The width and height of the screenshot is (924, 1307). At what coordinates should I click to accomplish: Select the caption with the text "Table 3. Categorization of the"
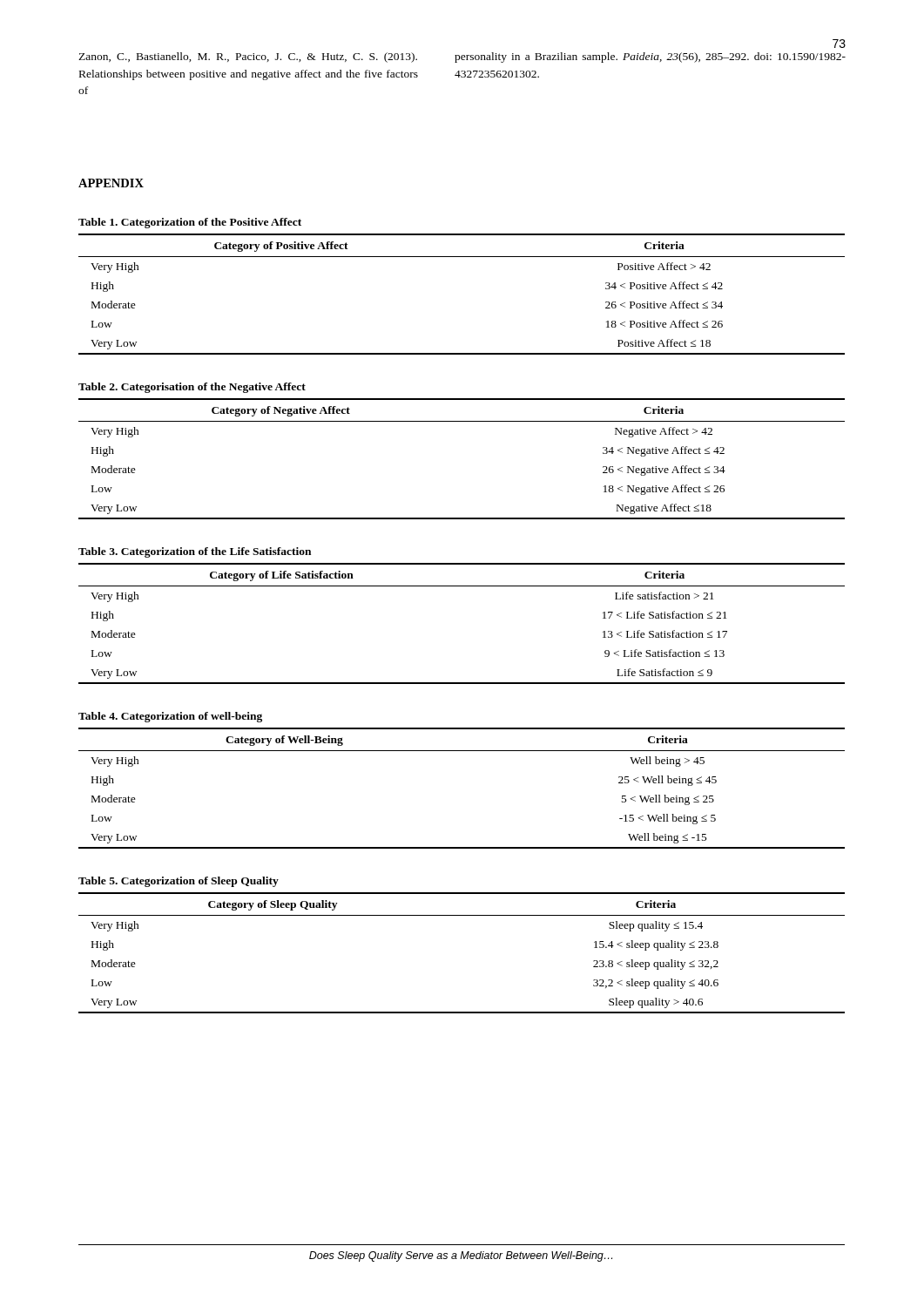[195, 551]
